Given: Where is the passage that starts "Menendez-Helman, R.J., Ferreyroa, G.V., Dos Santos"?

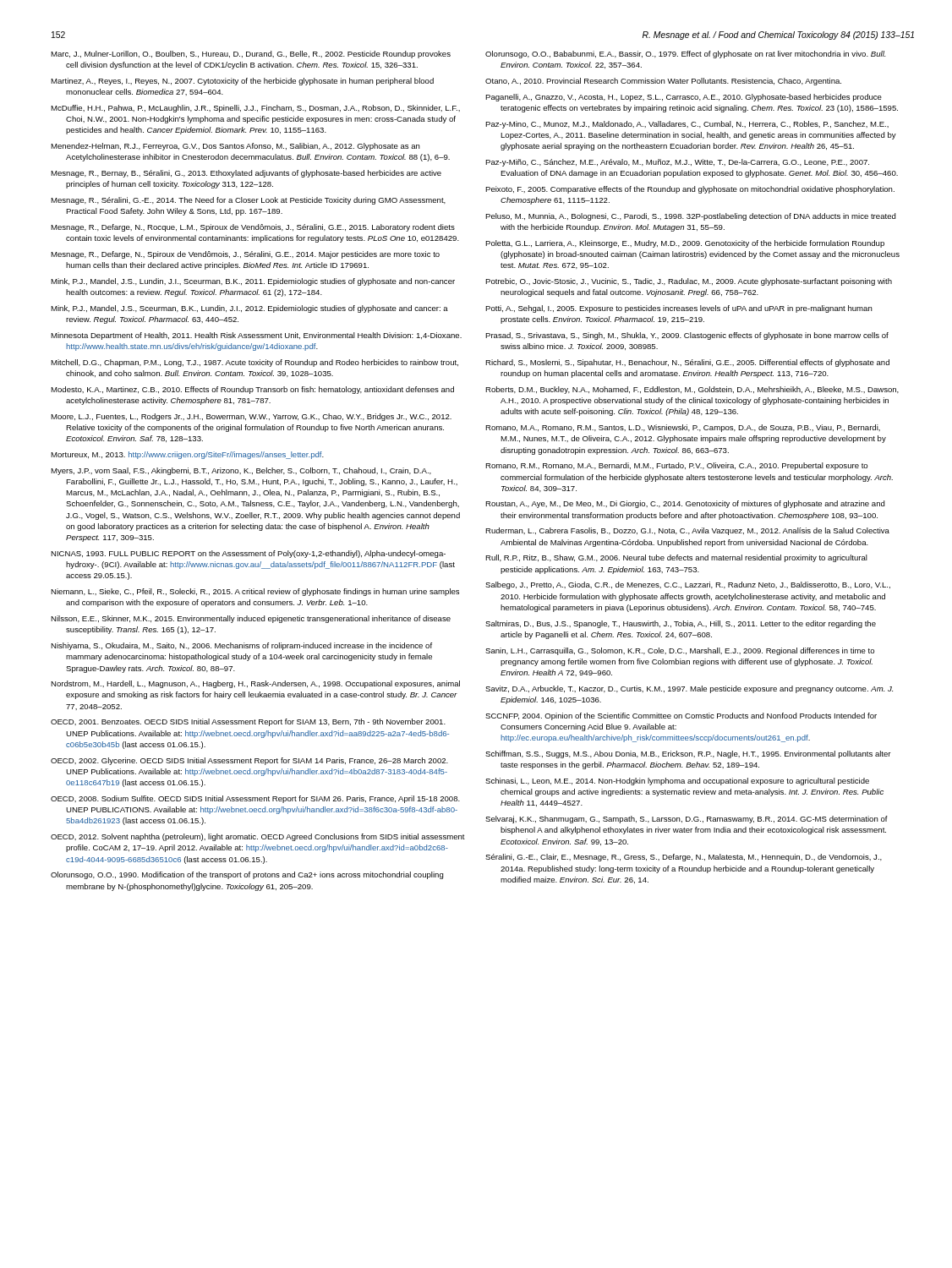Looking at the screenshot, I should (x=250, y=152).
